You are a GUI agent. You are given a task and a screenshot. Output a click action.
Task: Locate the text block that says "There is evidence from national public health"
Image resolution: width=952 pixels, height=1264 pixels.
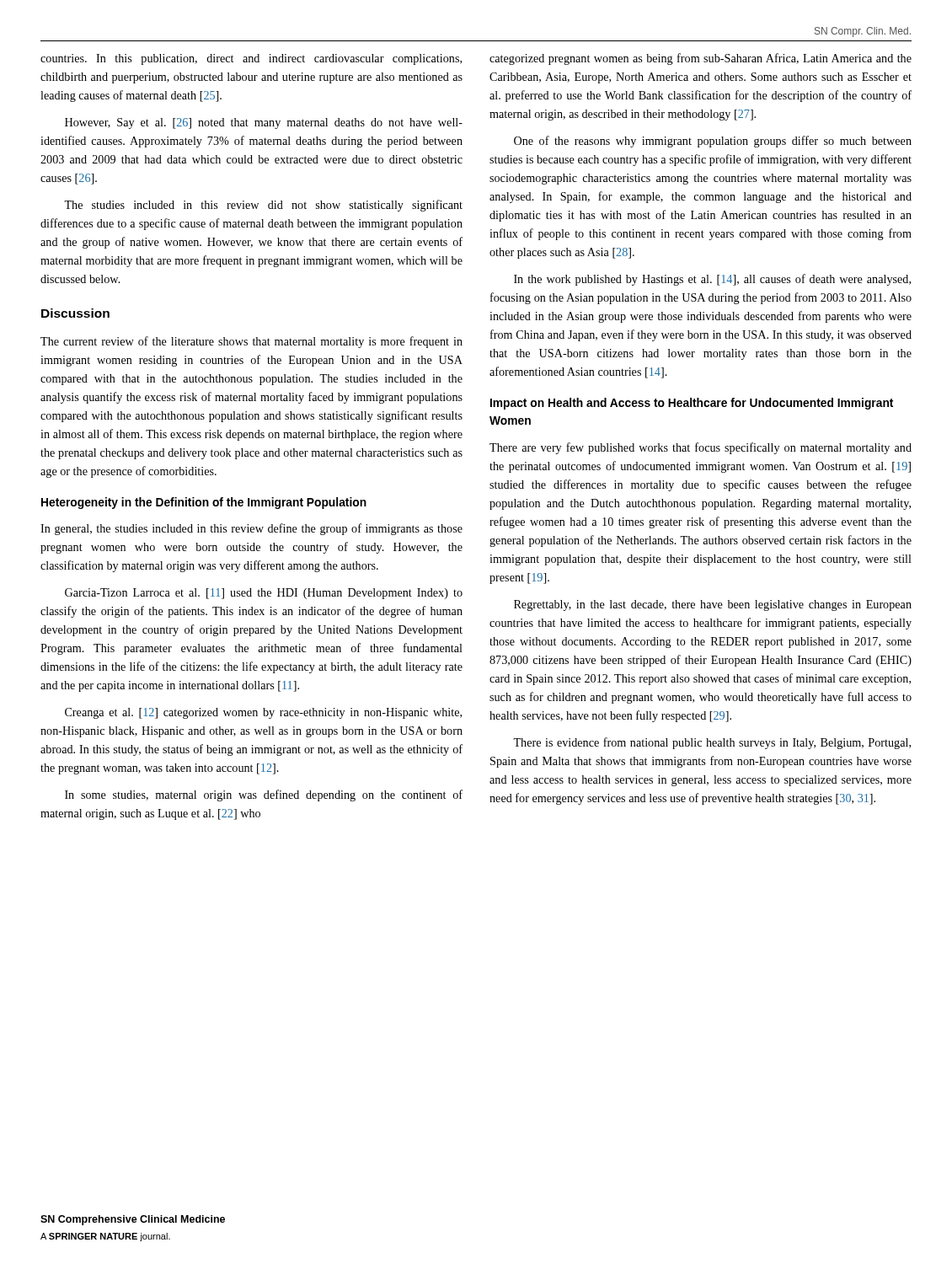click(x=701, y=770)
